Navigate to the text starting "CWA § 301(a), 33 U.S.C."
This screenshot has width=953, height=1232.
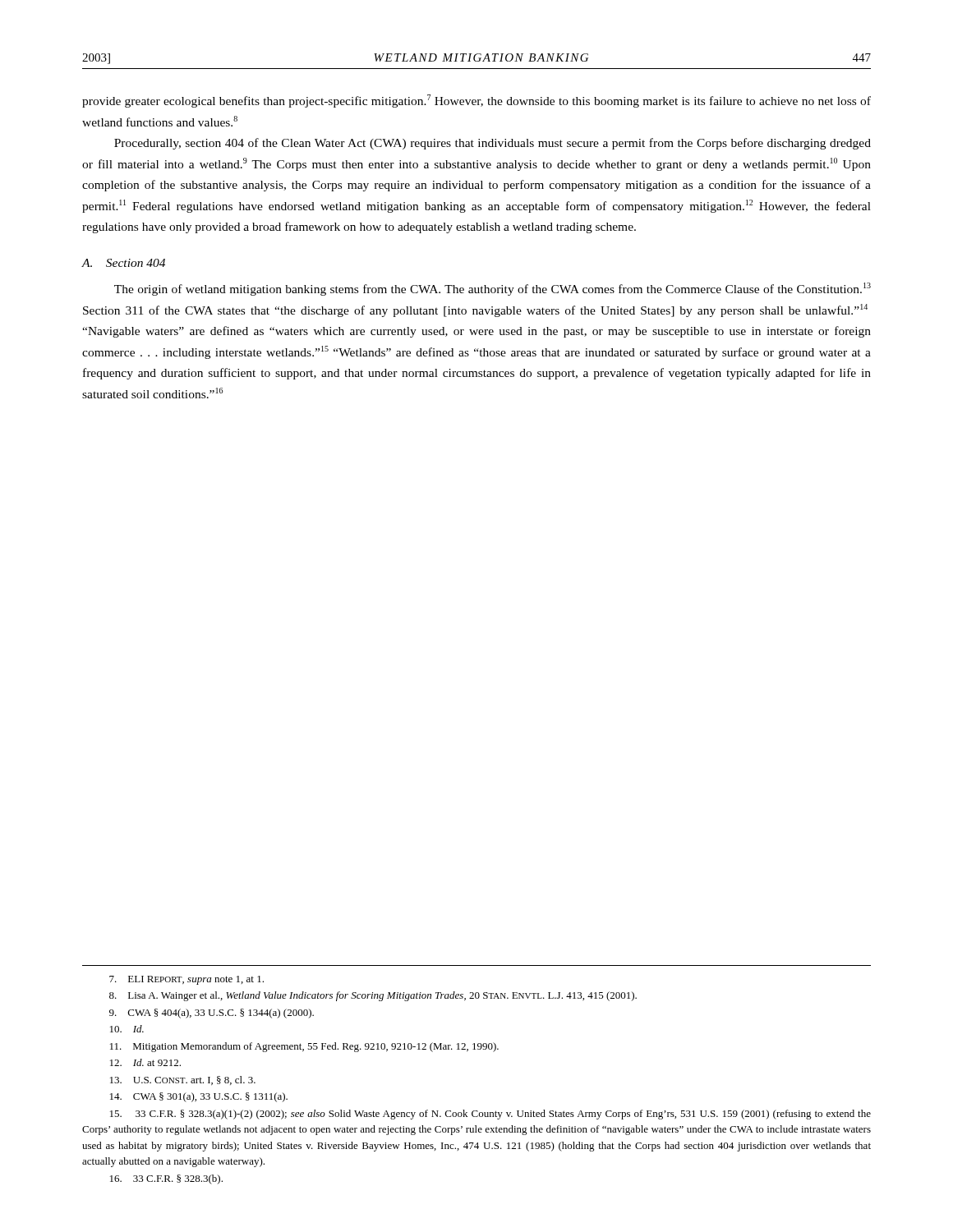(199, 1096)
